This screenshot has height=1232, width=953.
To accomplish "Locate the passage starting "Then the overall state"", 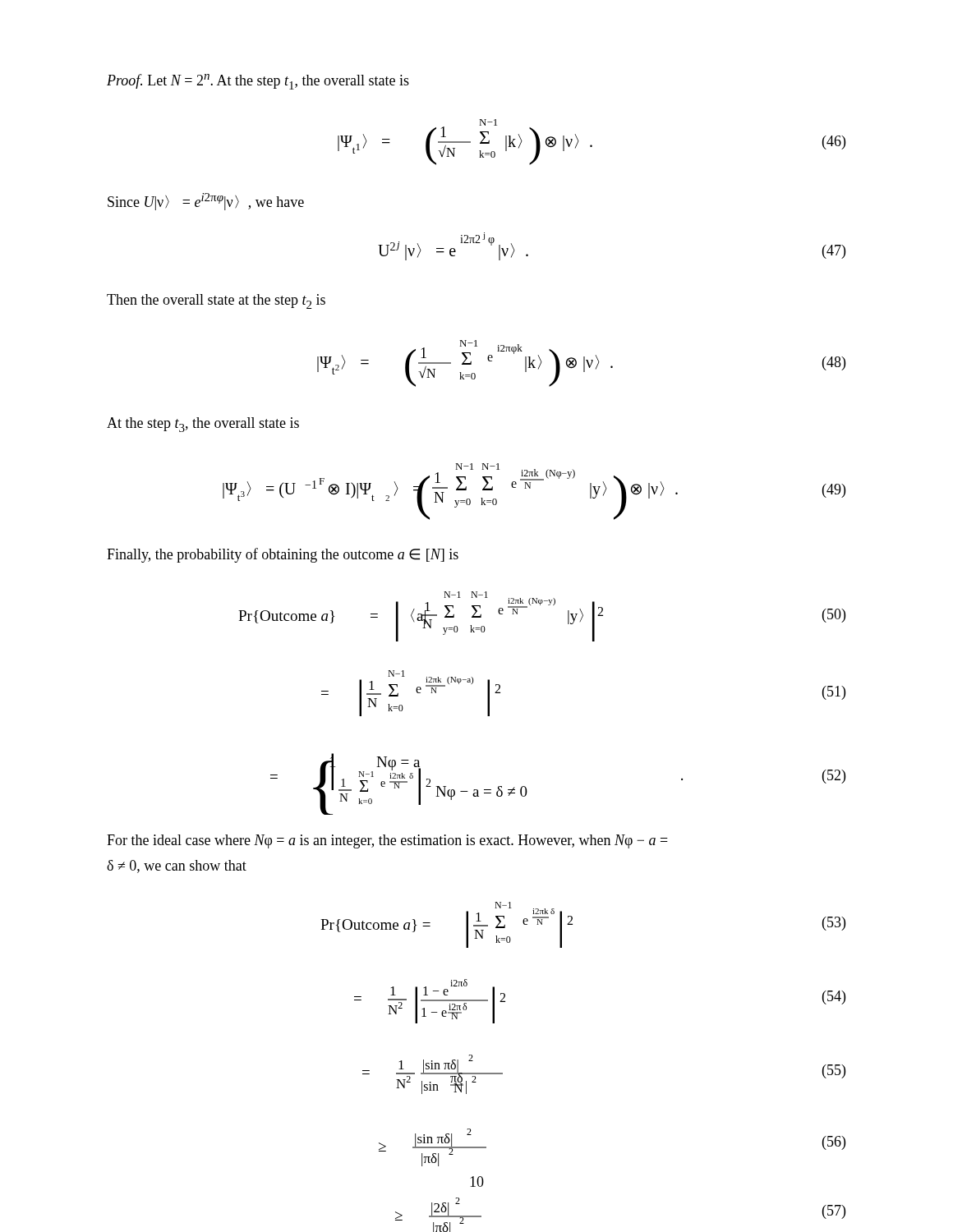I will [216, 301].
